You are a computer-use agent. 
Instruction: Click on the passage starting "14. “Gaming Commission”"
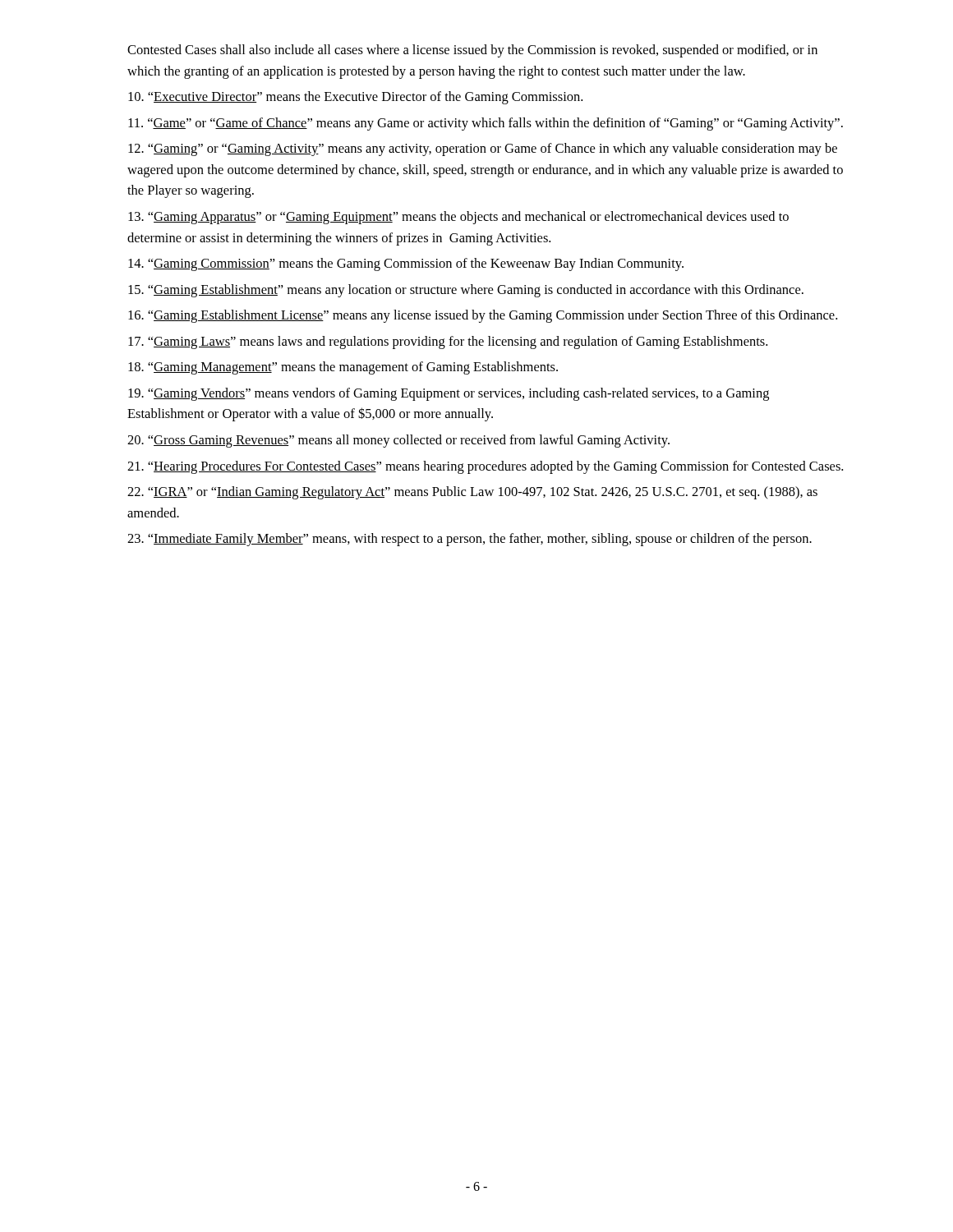(487, 264)
